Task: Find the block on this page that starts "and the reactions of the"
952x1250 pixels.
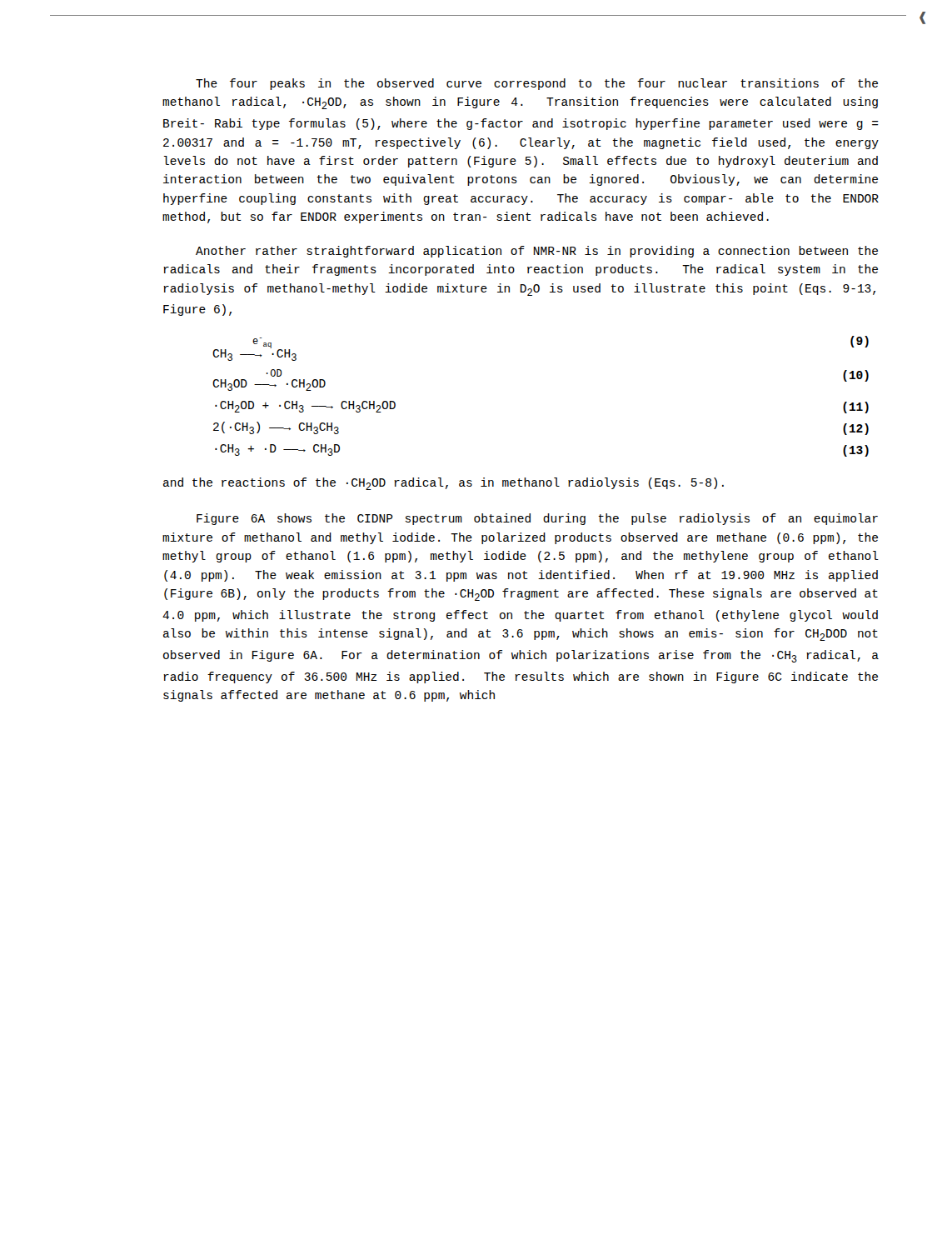Action: (x=444, y=485)
